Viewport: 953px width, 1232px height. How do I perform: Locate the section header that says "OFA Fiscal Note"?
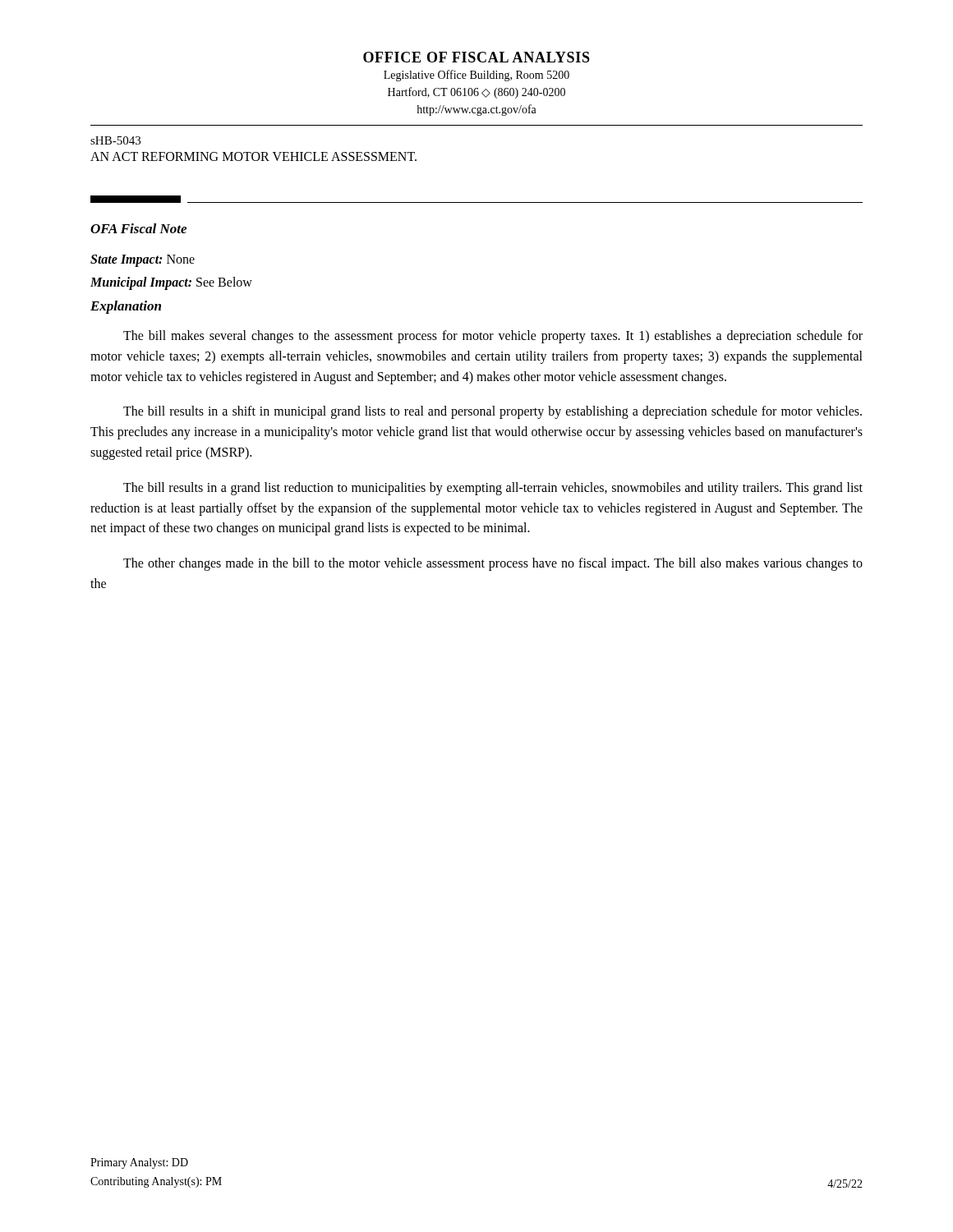pos(139,229)
